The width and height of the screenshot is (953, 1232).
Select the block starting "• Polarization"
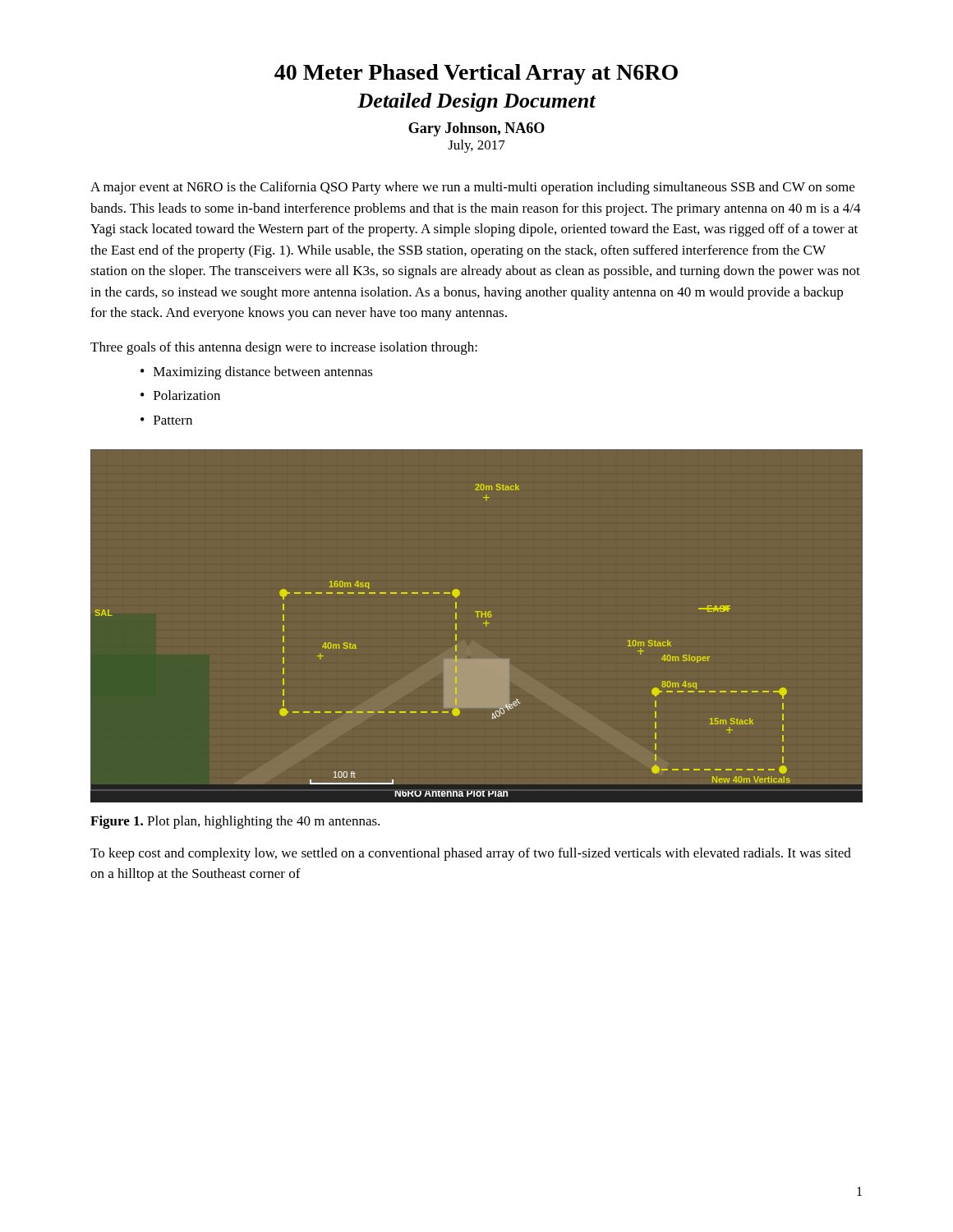[180, 396]
